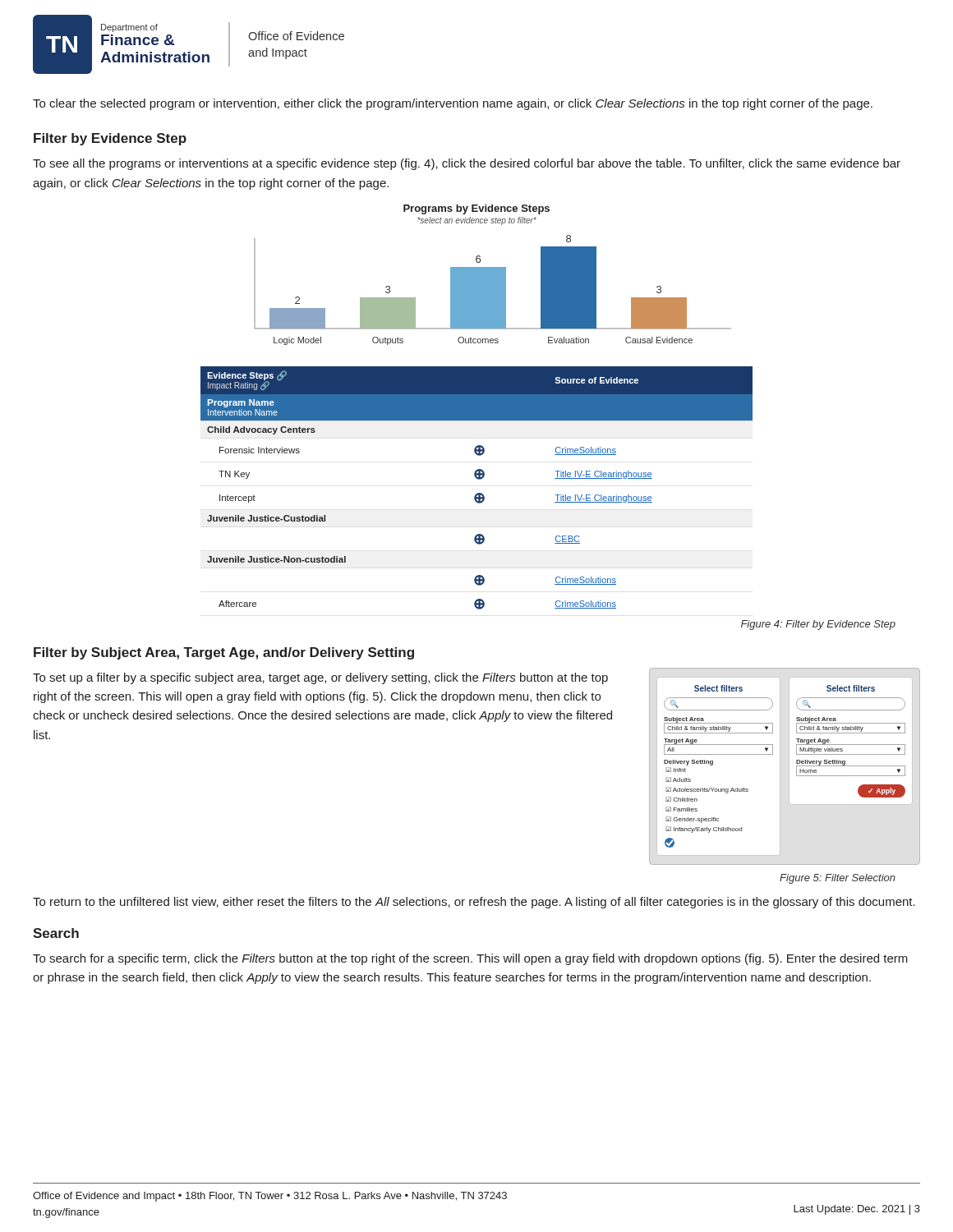Locate the block of text that opens with "To see all the"

467,173
